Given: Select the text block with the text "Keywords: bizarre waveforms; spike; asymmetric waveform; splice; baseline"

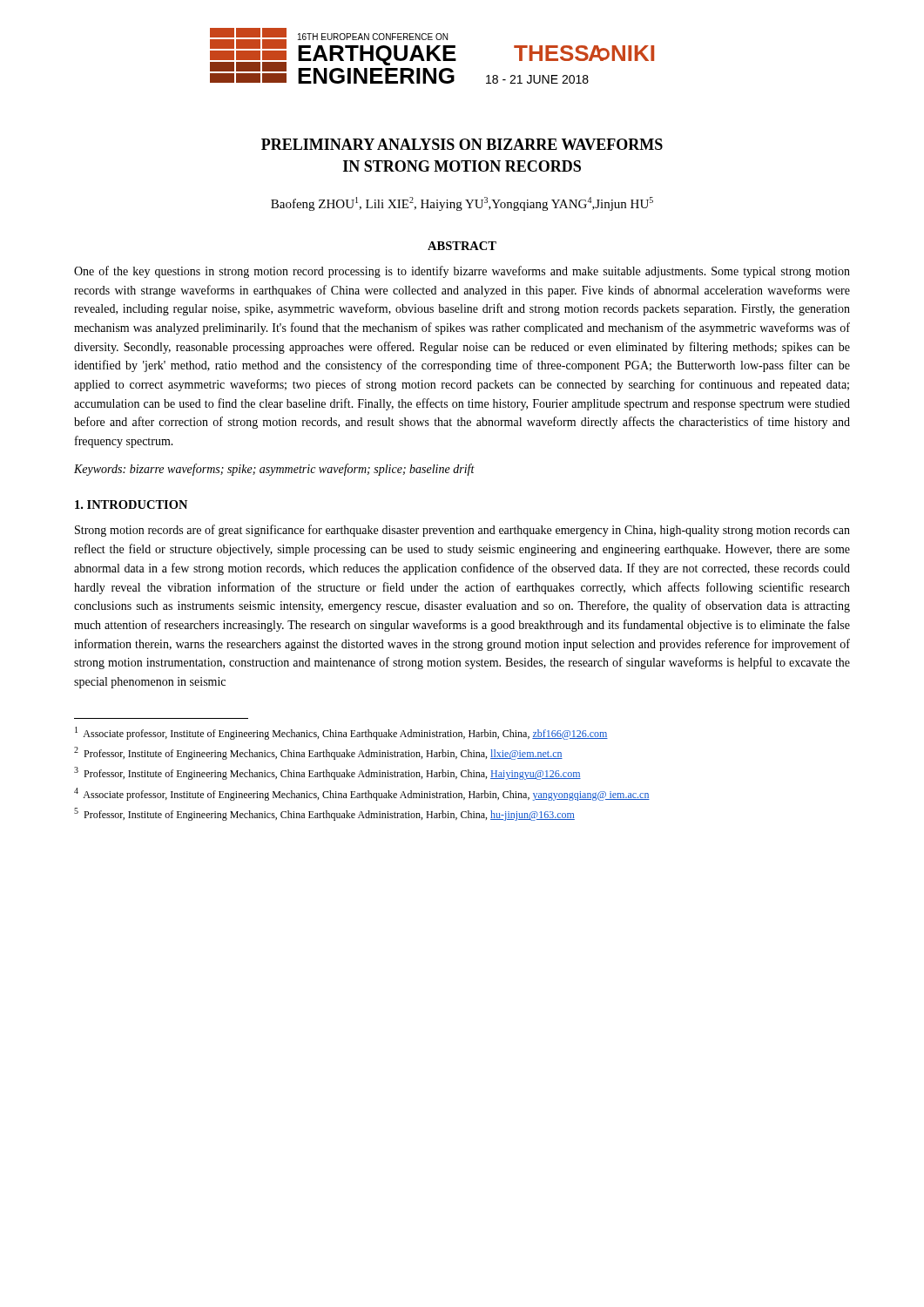Looking at the screenshot, I should (274, 469).
